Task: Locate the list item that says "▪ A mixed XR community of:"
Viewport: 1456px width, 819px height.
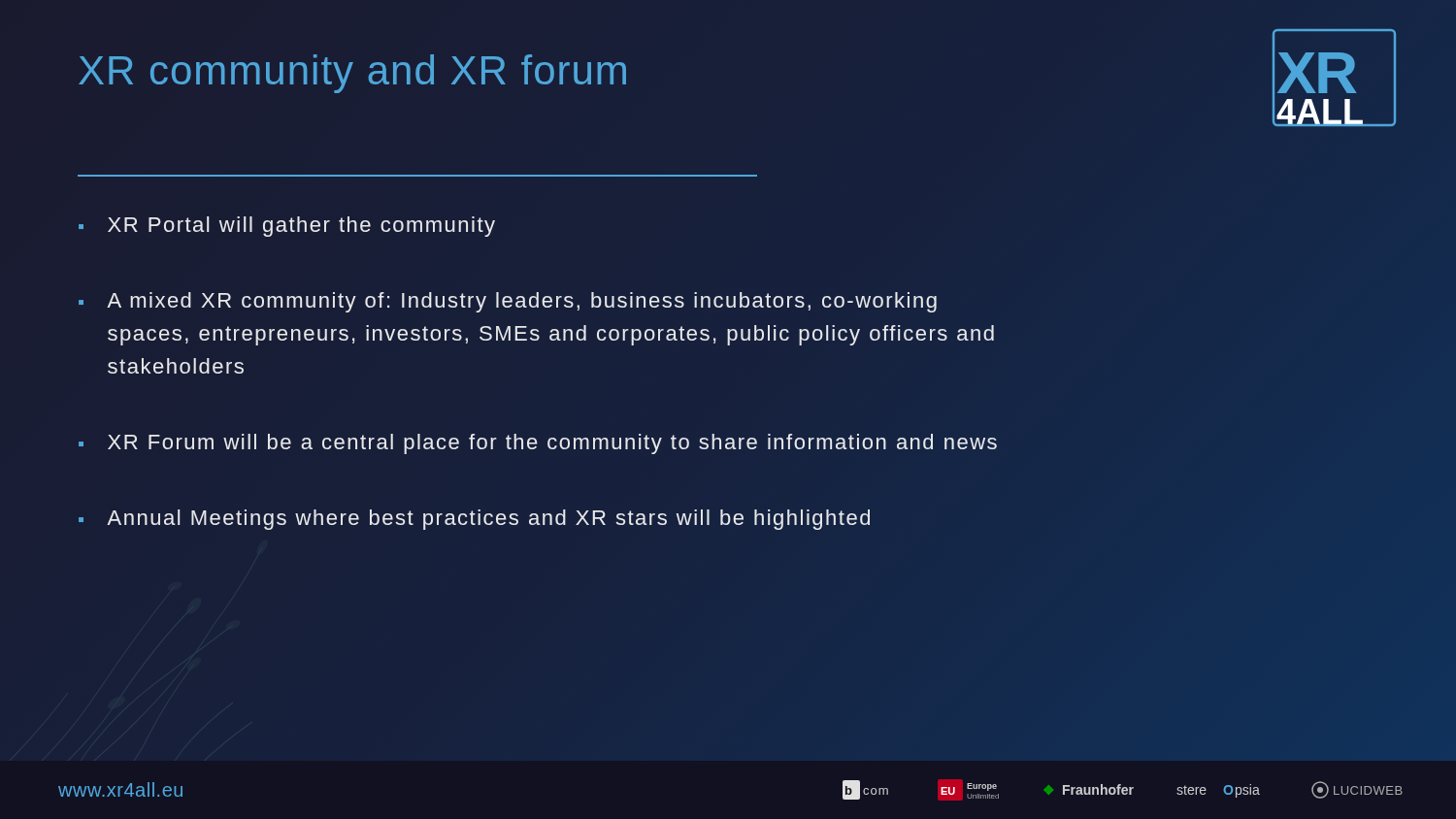Action: click(x=733, y=334)
